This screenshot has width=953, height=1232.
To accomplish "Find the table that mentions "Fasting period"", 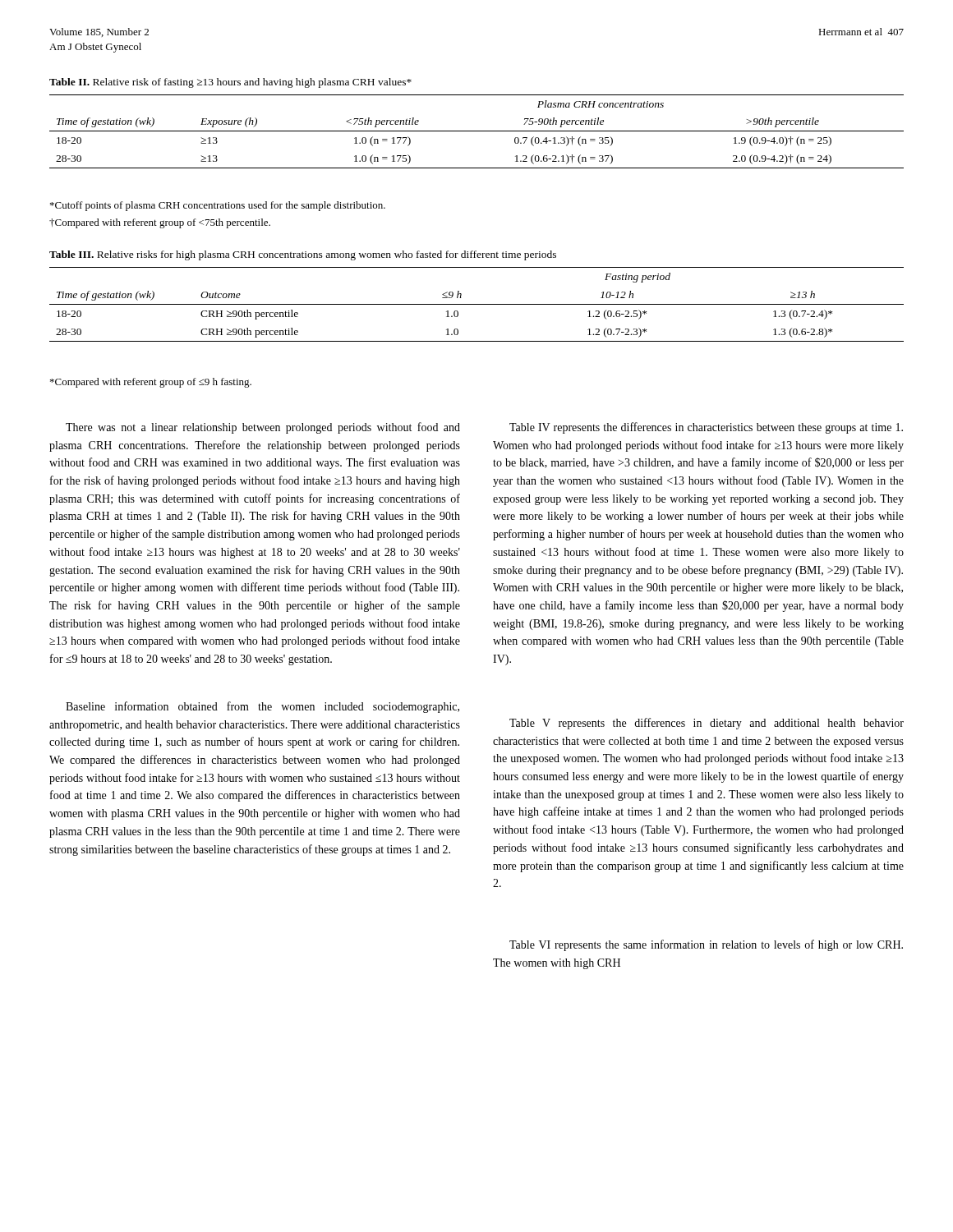I will [476, 304].
